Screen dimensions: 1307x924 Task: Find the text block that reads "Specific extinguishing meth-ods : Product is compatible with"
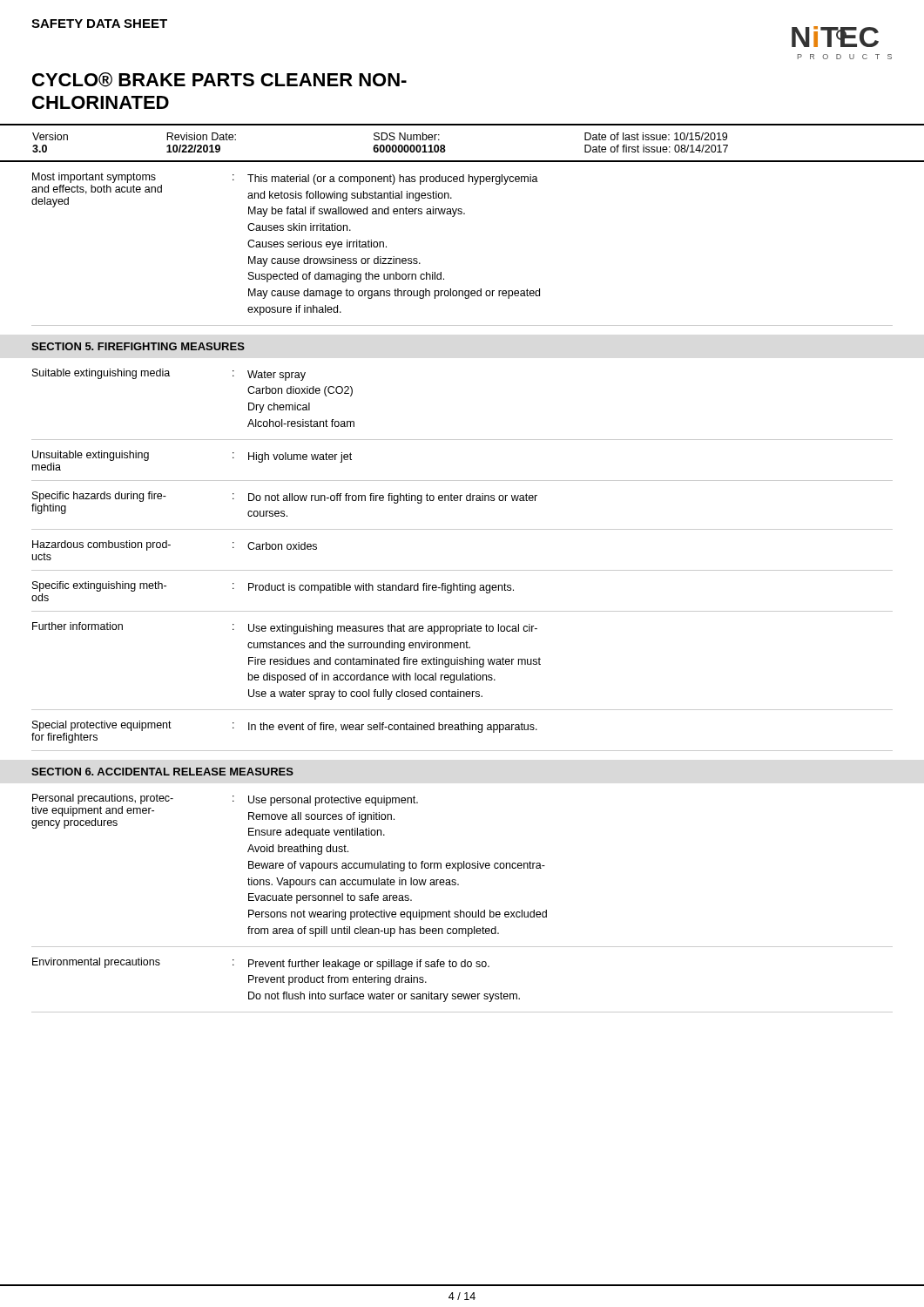click(x=462, y=592)
